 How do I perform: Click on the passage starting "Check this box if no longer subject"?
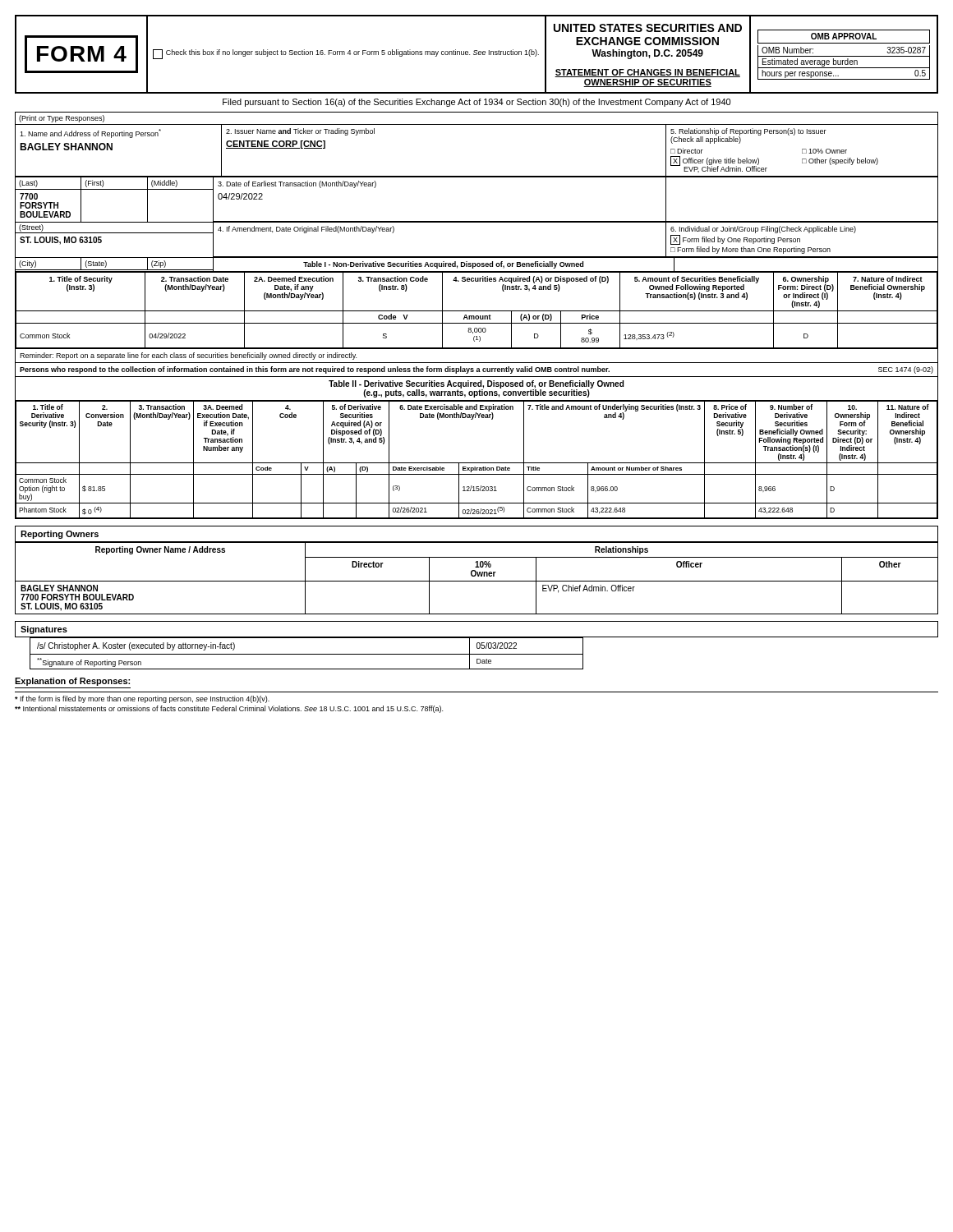coord(346,53)
